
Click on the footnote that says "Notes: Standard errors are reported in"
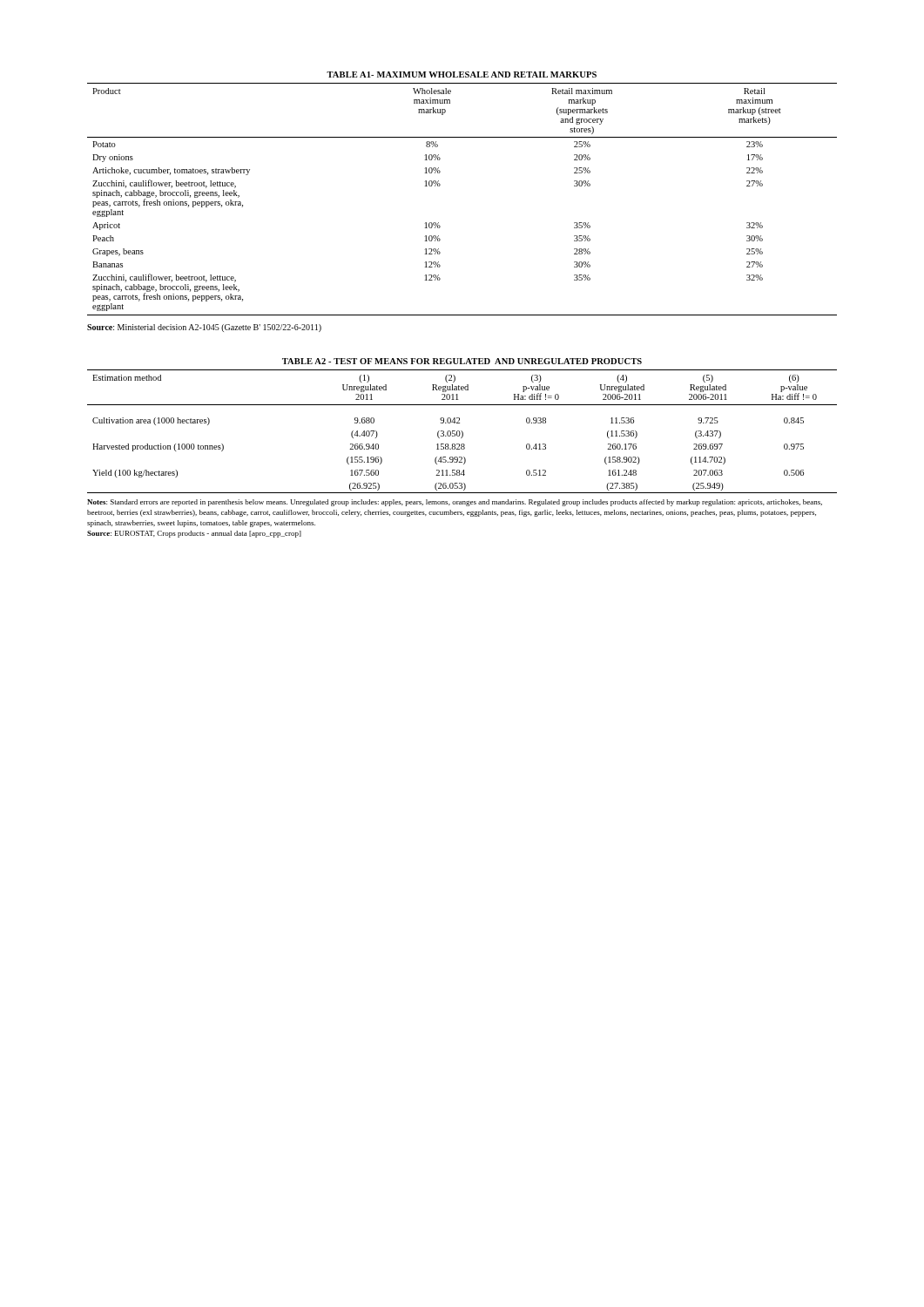455,518
